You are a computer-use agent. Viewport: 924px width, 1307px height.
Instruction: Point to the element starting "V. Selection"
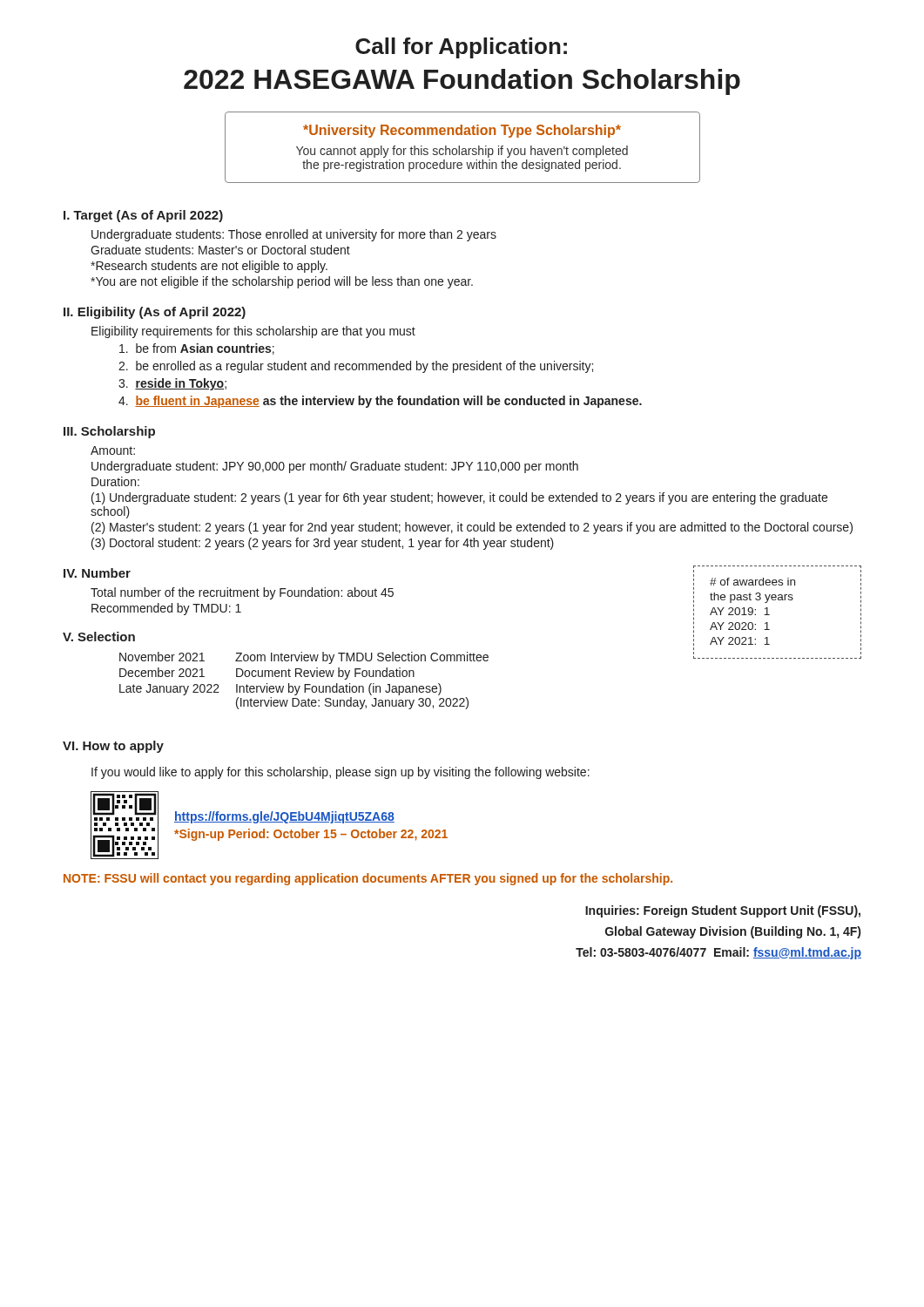pos(95,637)
